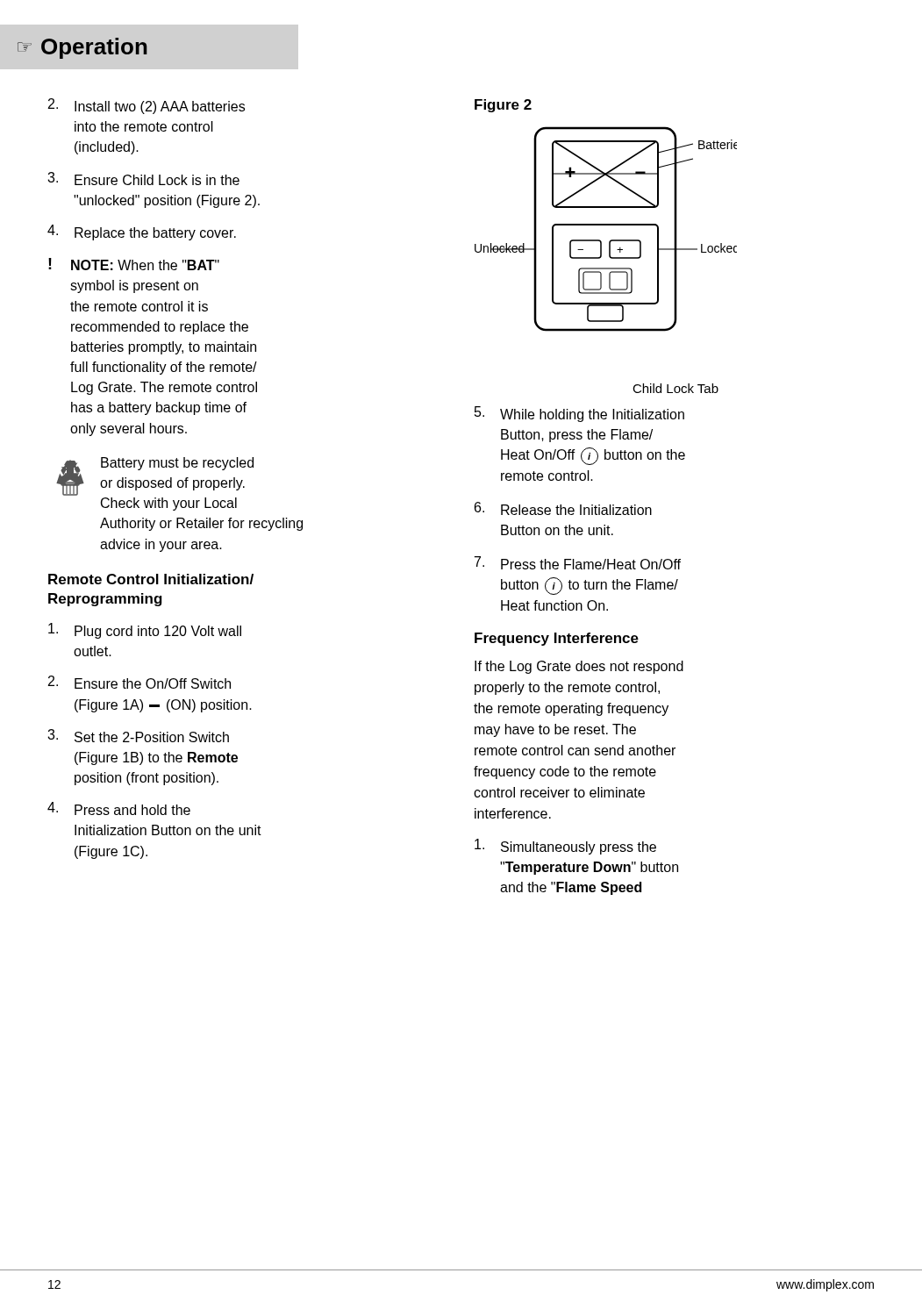Find the block on this page that starts "Plug cord into 120"
922x1316 pixels.
(145, 641)
